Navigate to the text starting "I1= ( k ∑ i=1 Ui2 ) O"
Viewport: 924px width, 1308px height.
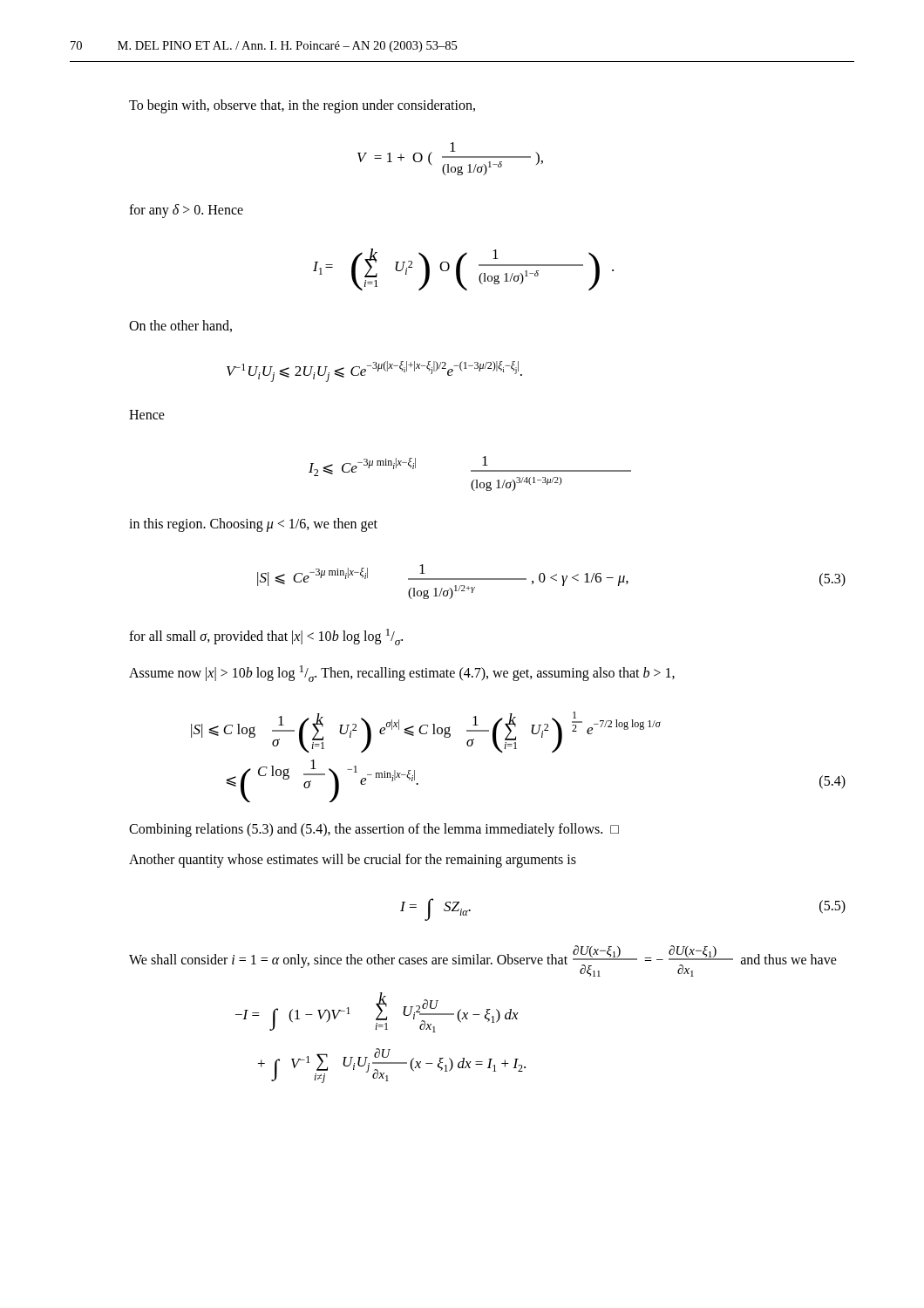coord(487,268)
